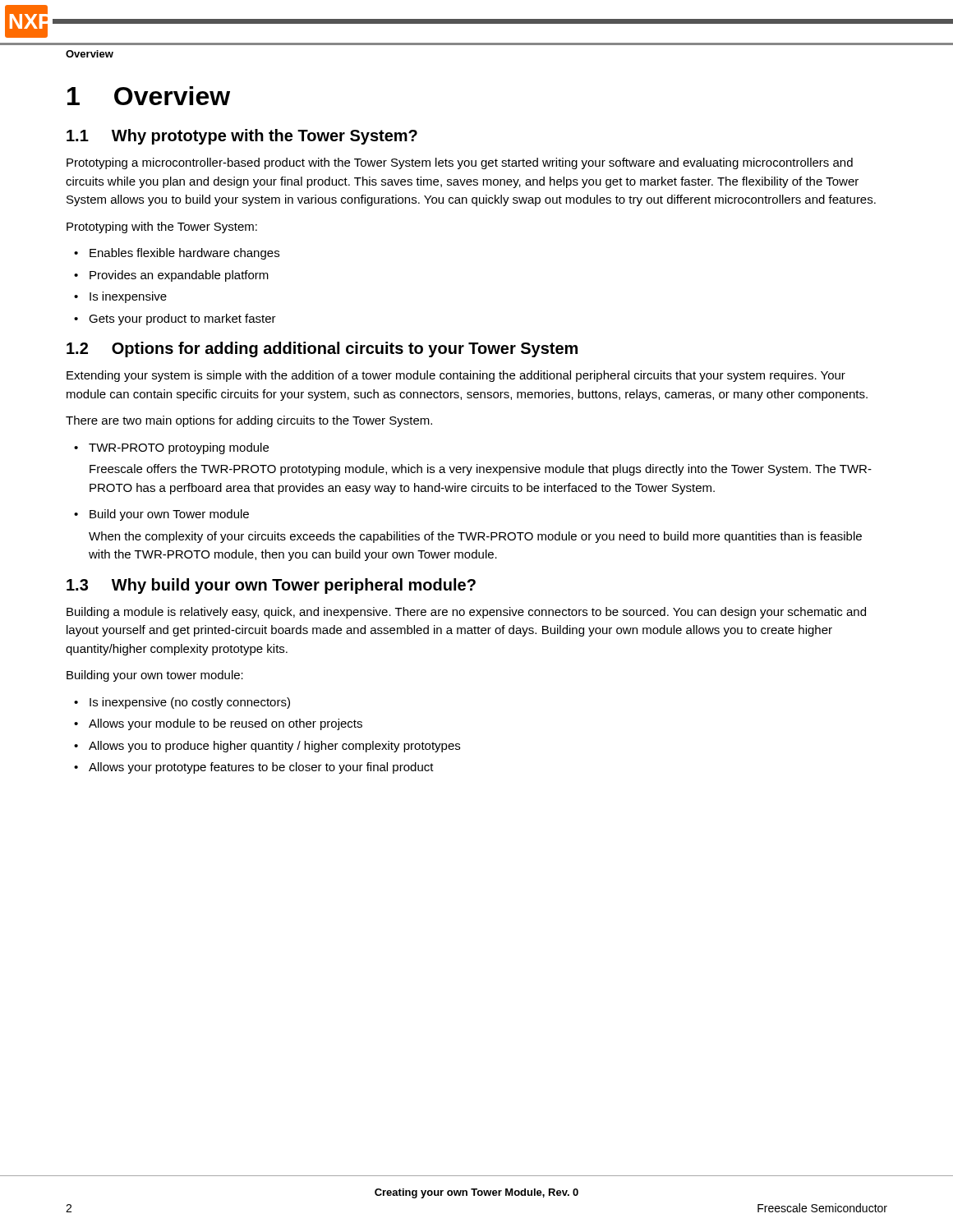Point to the passage starting "There are two main options for adding"
The image size is (953, 1232).
[x=249, y=421]
